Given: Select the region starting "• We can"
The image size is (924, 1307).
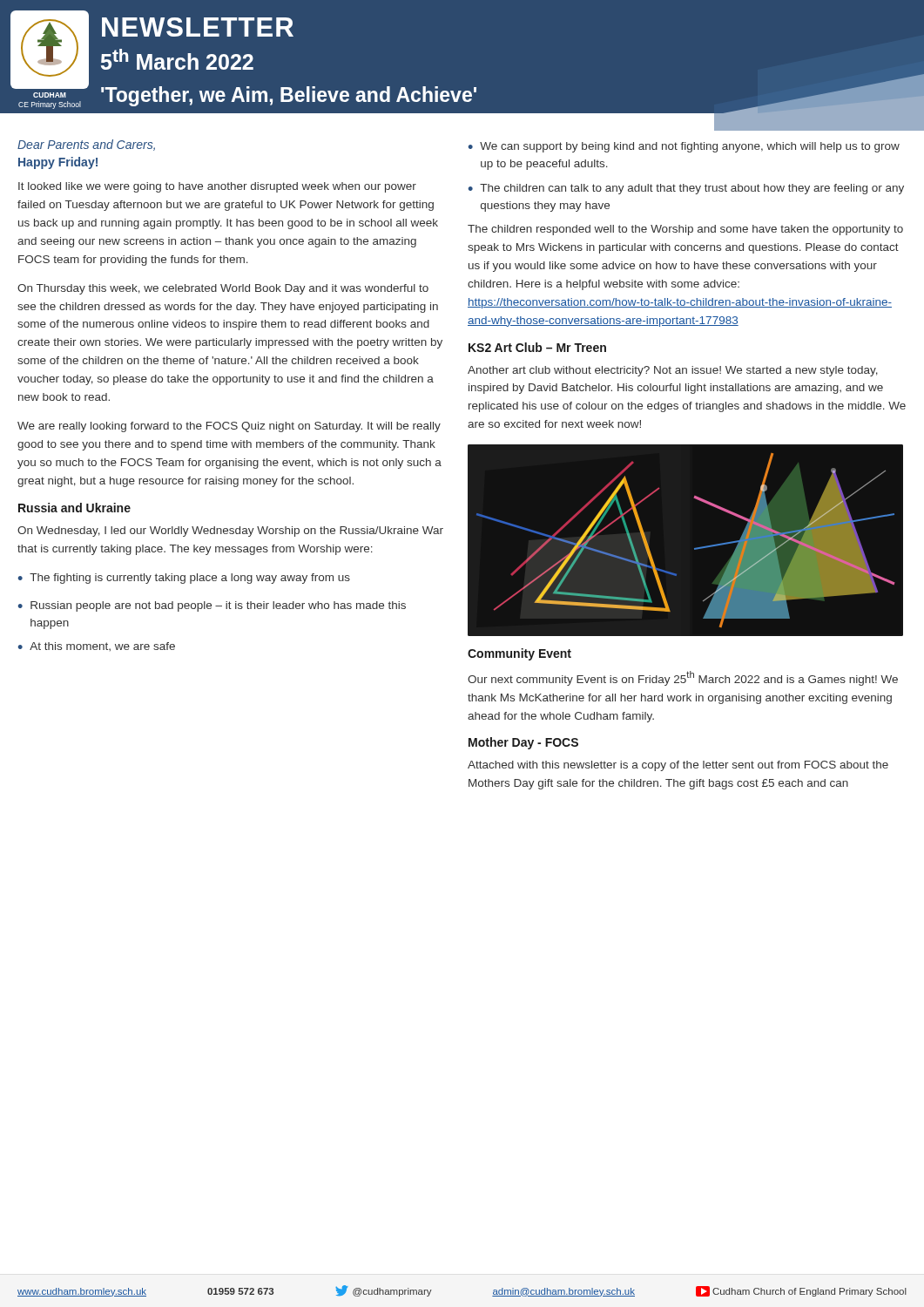Looking at the screenshot, I should 687,155.
